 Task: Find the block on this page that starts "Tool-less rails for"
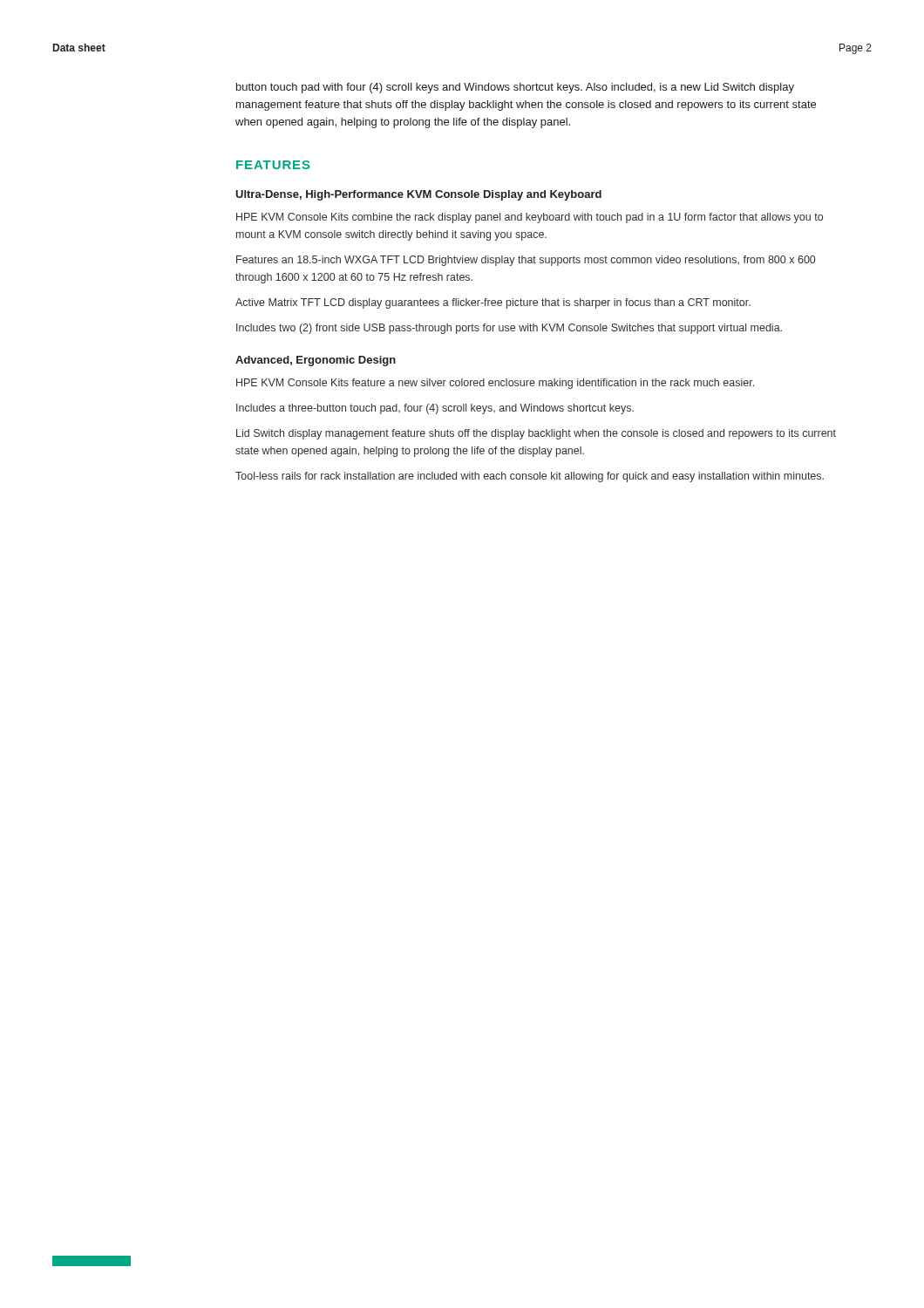530,476
